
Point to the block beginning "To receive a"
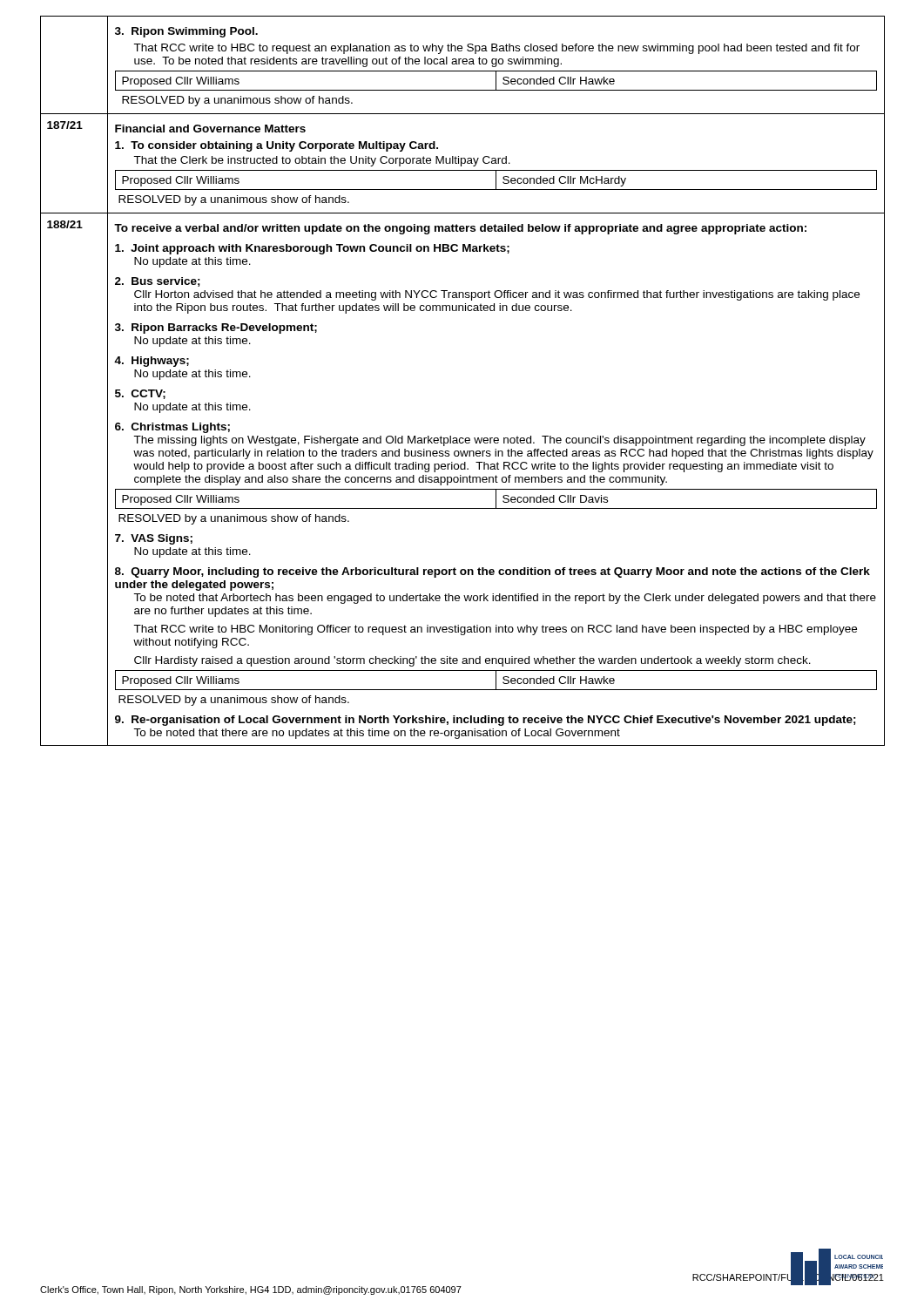(495, 480)
